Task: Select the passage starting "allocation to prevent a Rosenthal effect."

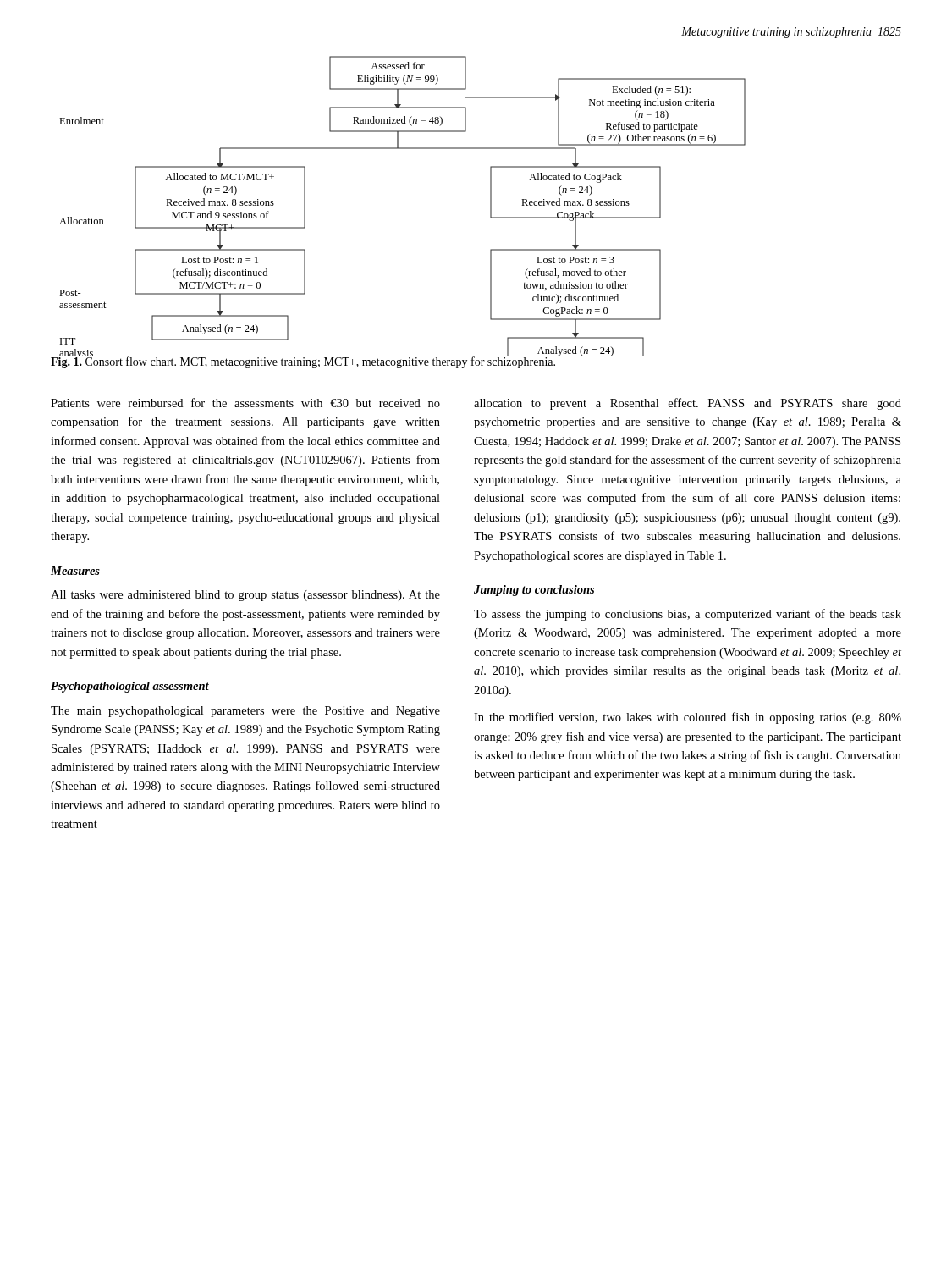Action: [688, 479]
